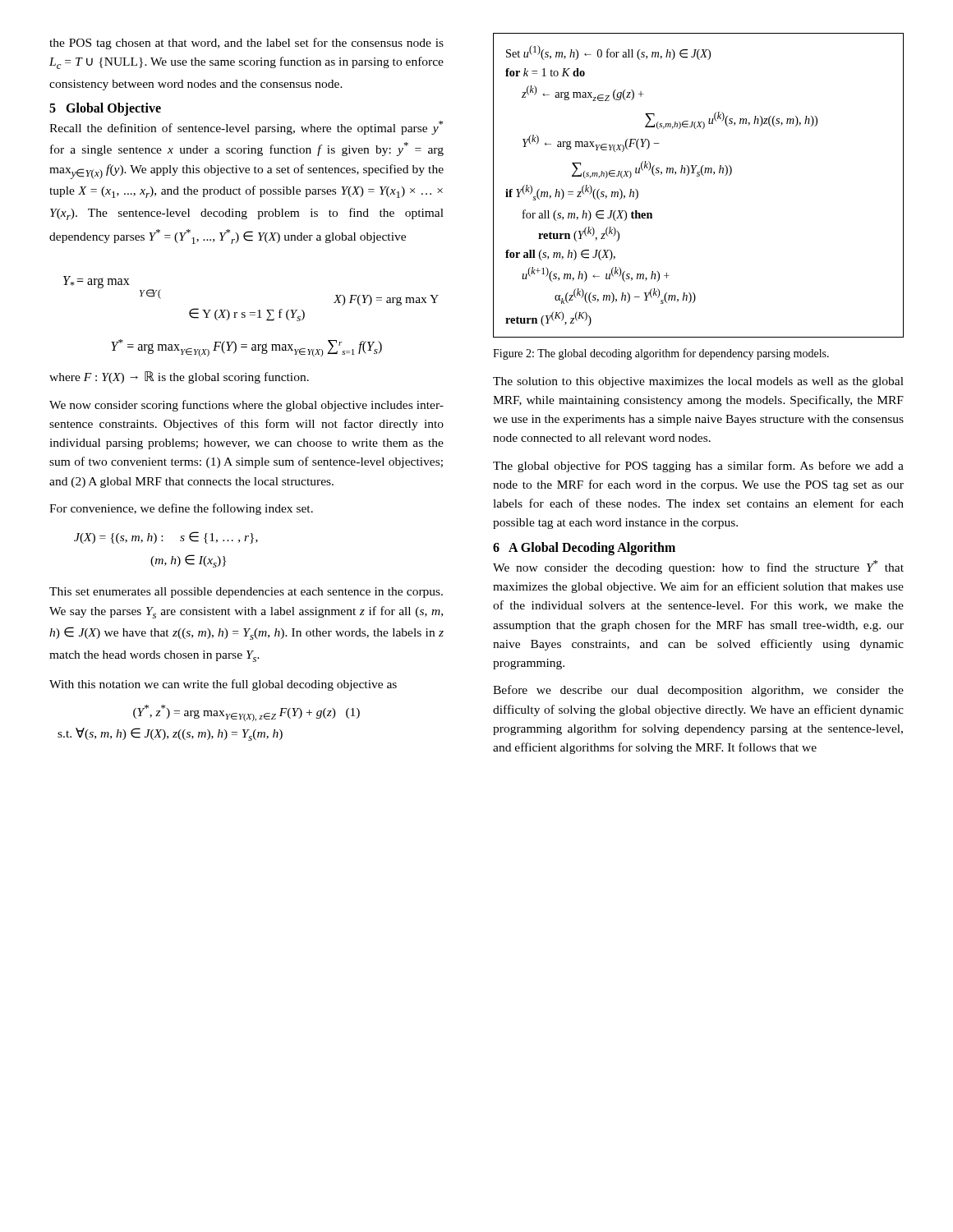Screen dimensions: 1232x953
Task: Point to the element starting "Recall the definition of sentence-level"
Action: [x=246, y=182]
